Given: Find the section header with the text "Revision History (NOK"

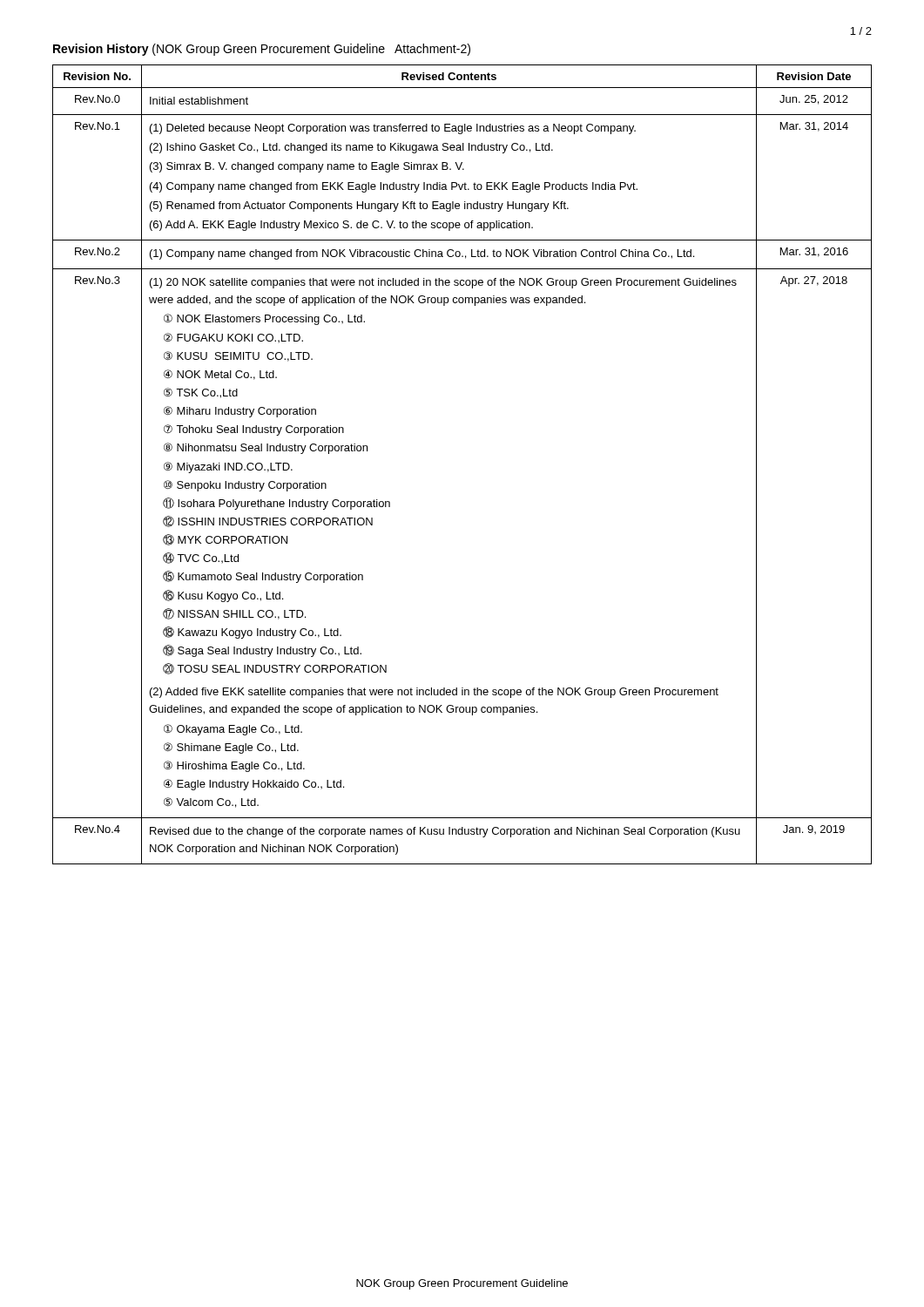Looking at the screenshot, I should (x=262, y=49).
